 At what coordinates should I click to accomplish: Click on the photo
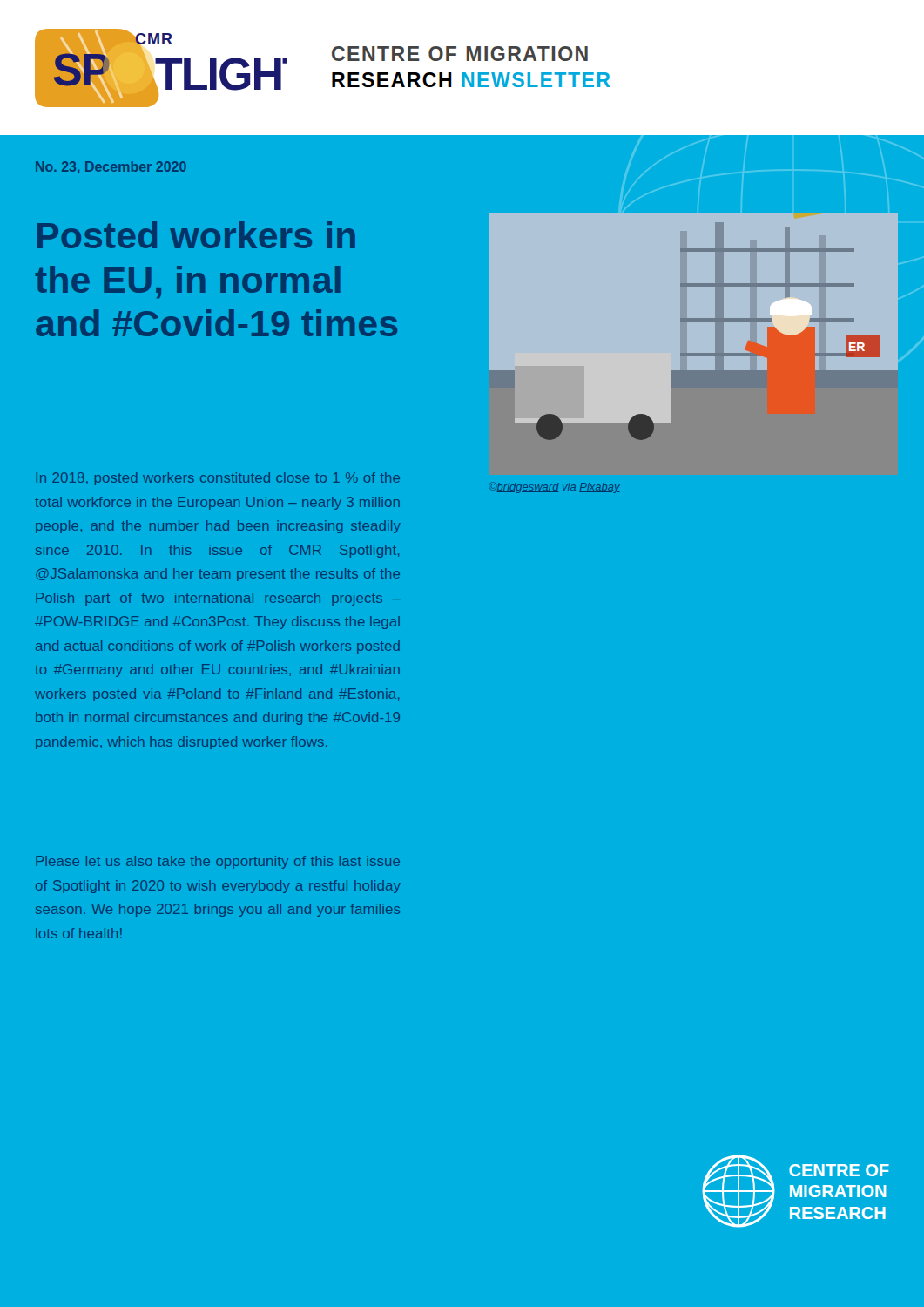coord(693,344)
